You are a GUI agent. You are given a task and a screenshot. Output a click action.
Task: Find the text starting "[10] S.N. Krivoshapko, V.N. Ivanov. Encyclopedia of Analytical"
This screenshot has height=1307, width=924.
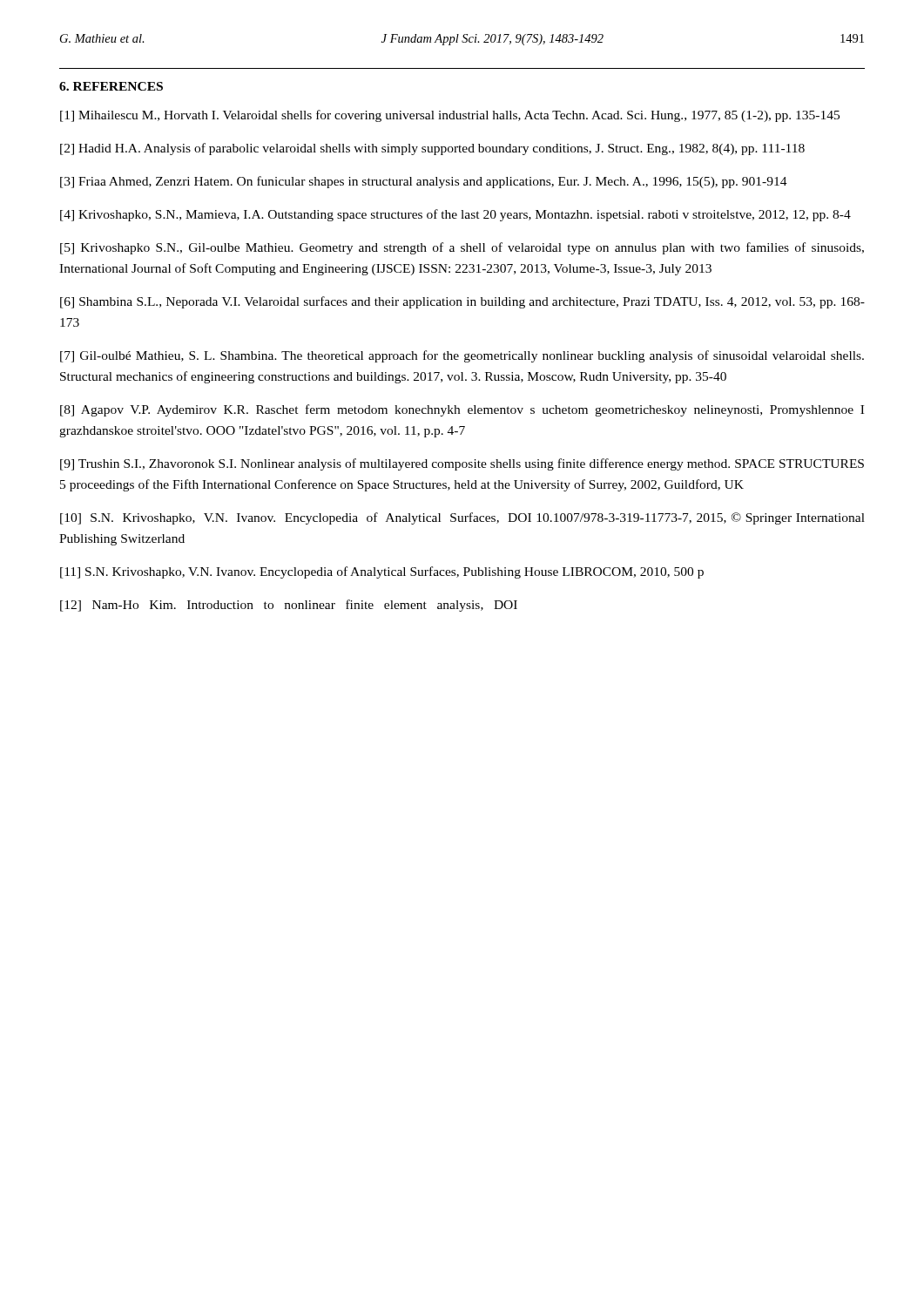pos(462,528)
